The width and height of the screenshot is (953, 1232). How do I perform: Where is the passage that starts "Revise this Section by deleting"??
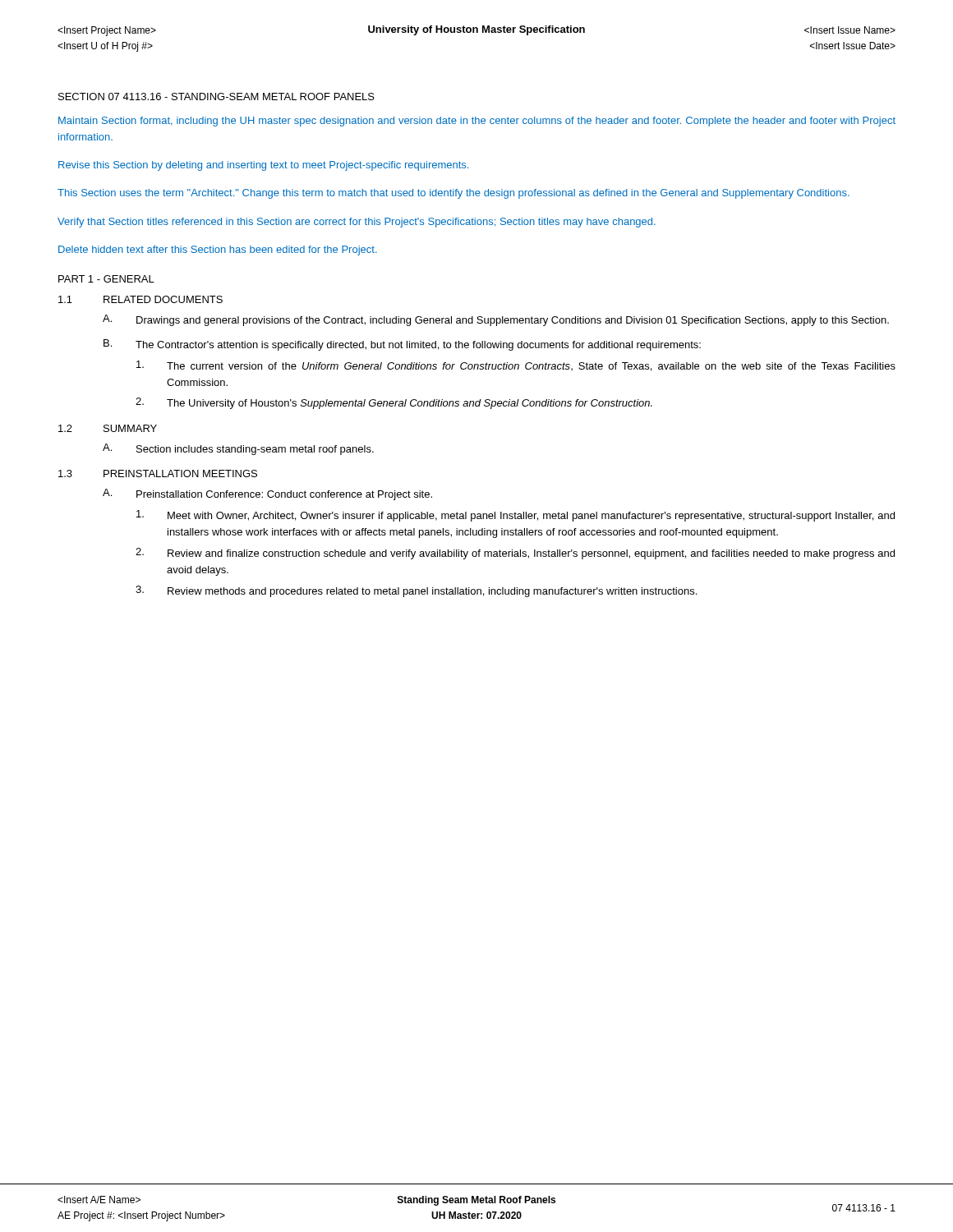pos(263,165)
